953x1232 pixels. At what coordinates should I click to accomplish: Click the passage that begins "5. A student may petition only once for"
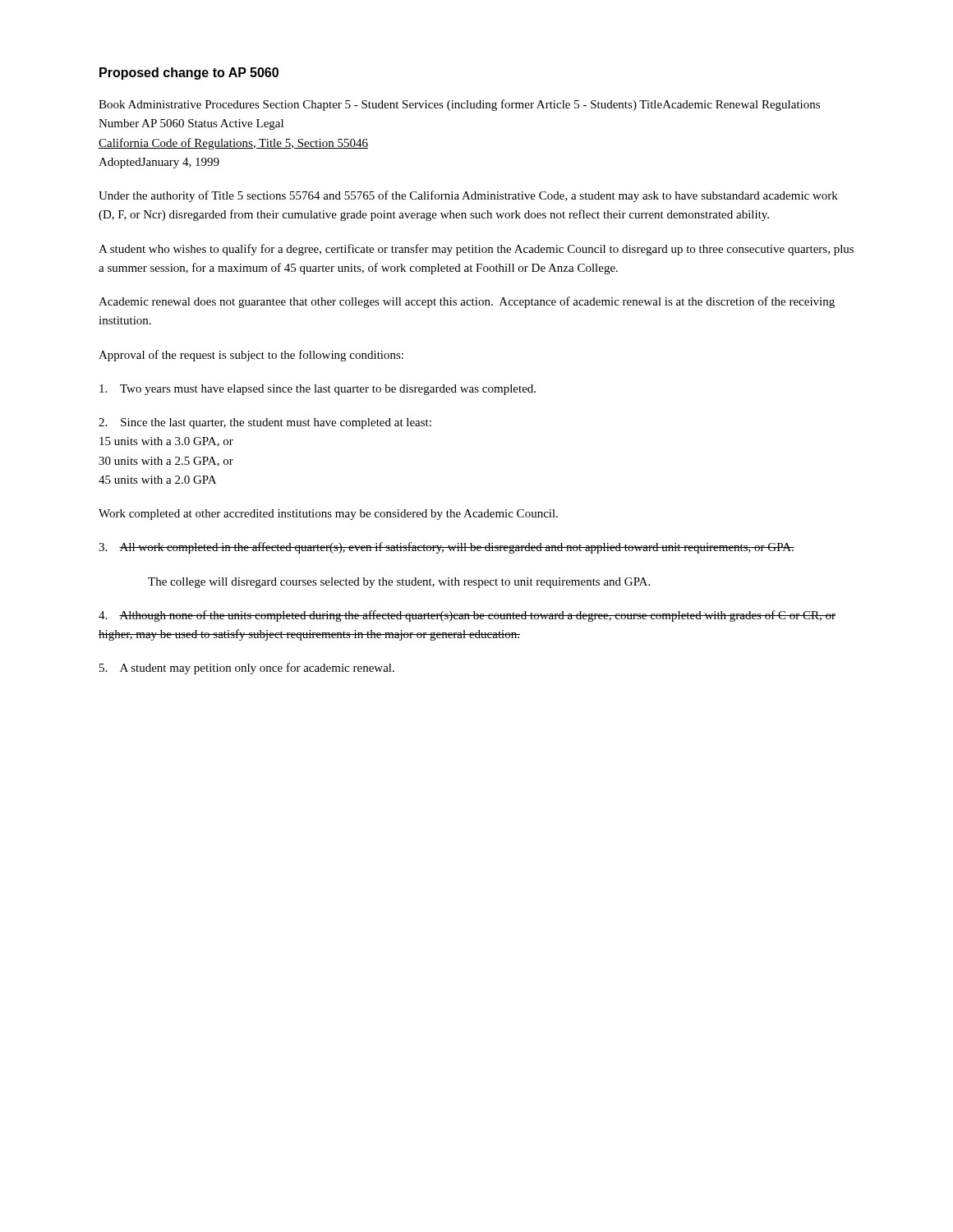click(247, 668)
